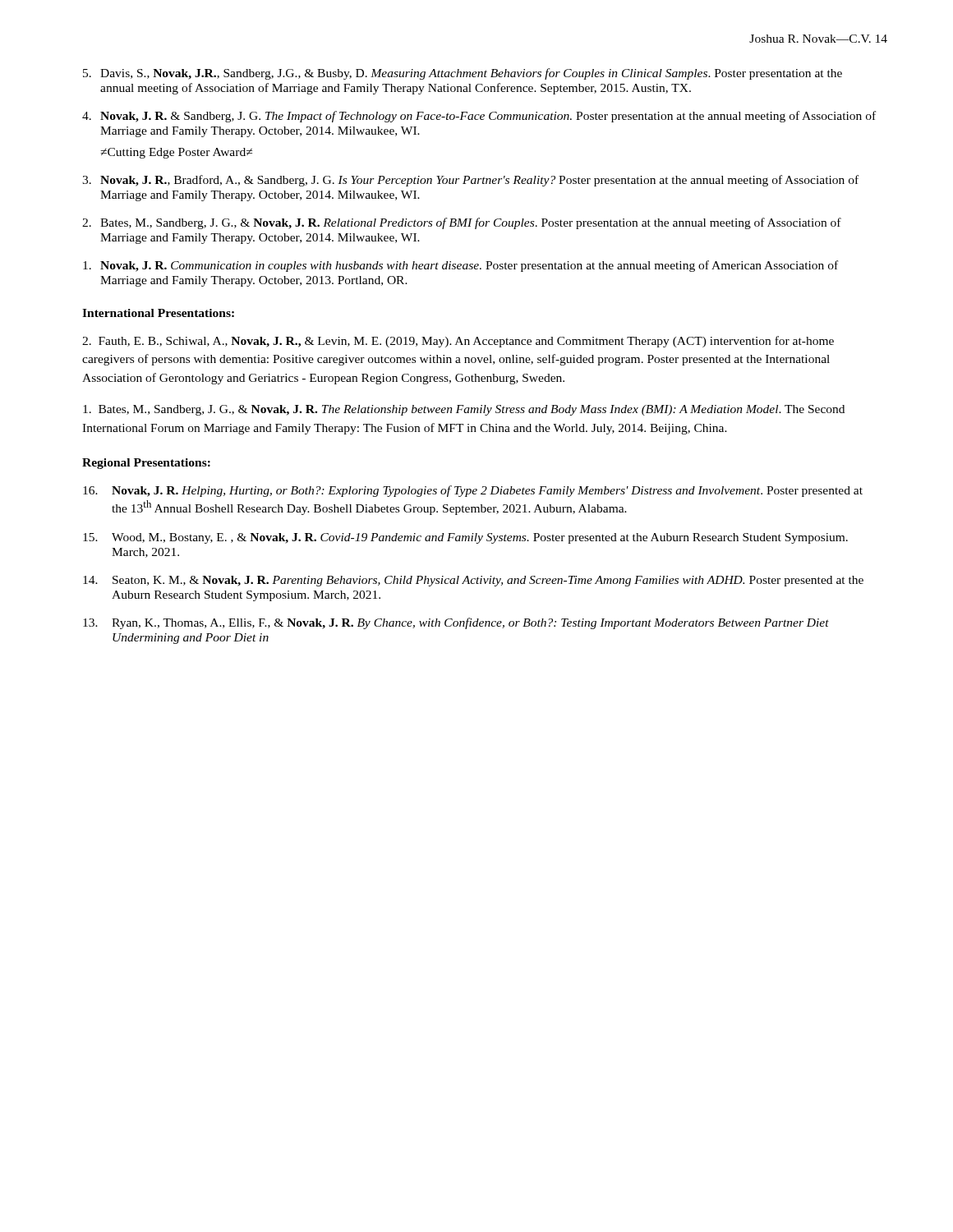
Task: Locate the block starting "14. Seaton, K. M., & Novak,"
Action: click(x=481, y=587)
